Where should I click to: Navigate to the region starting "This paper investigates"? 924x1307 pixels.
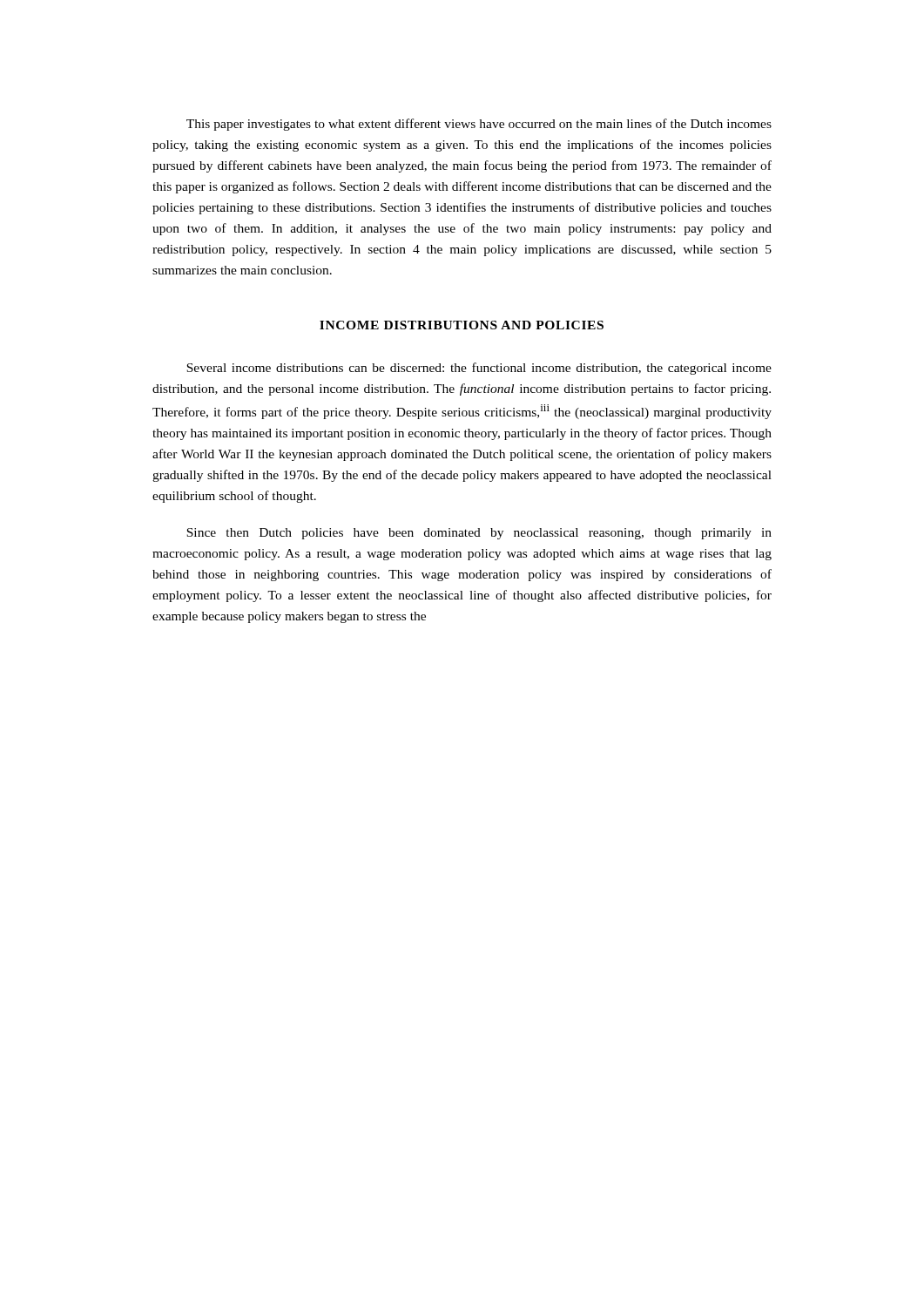tap(462, 197)
